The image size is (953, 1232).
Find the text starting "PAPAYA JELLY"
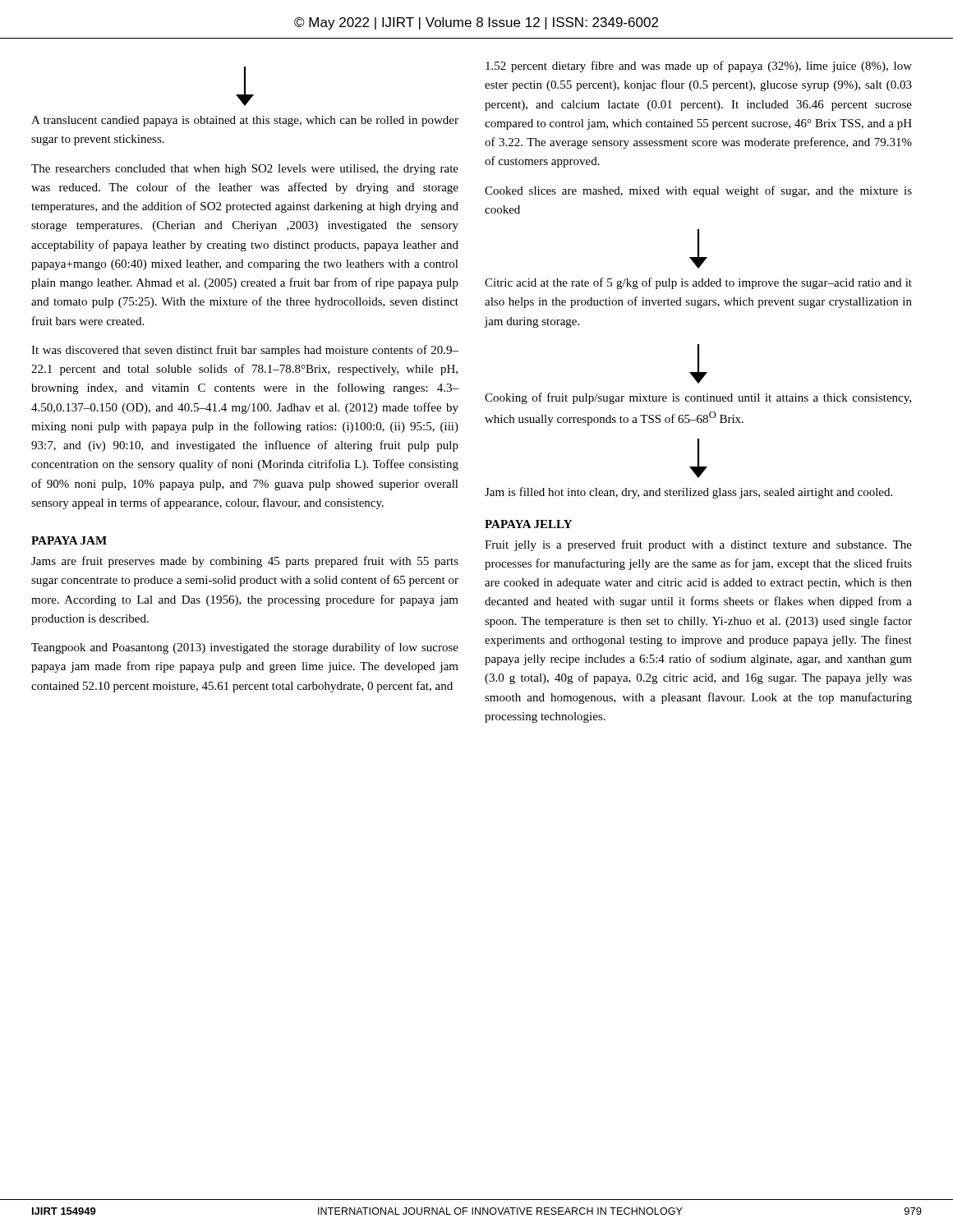point(528,524)
